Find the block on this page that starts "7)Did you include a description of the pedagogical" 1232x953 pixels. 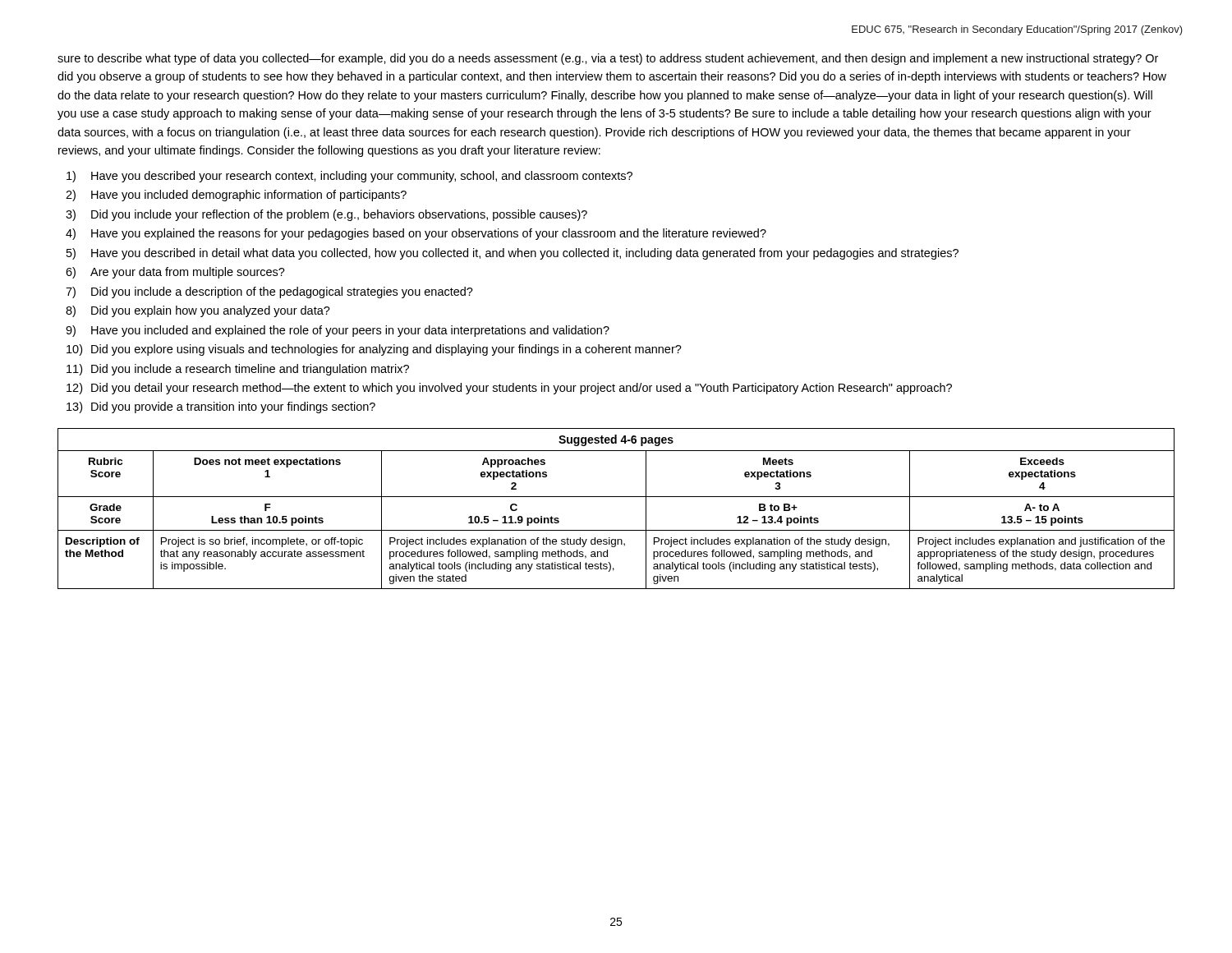click(269, 292)
